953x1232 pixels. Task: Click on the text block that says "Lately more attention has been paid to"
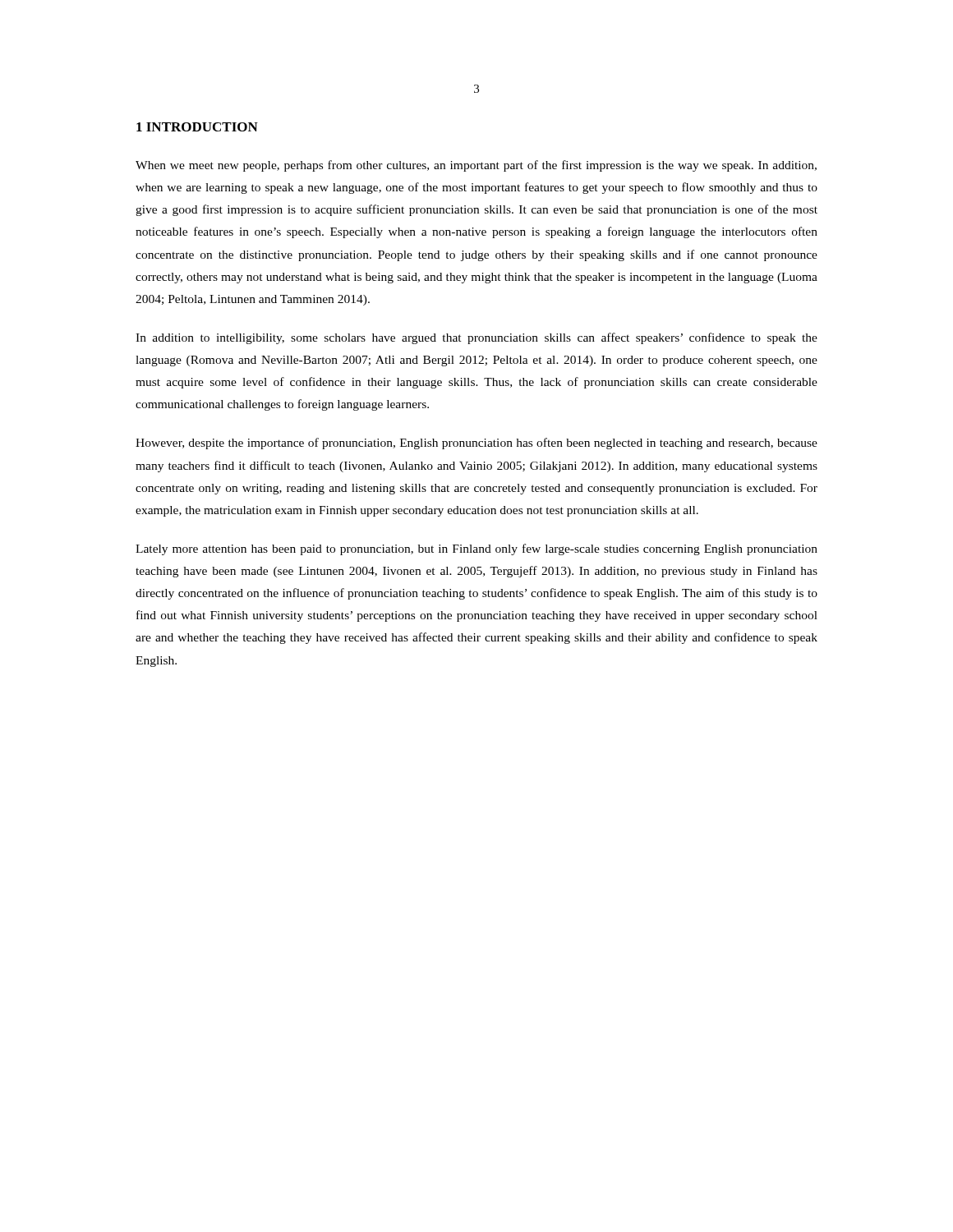[x=476, y=604]
